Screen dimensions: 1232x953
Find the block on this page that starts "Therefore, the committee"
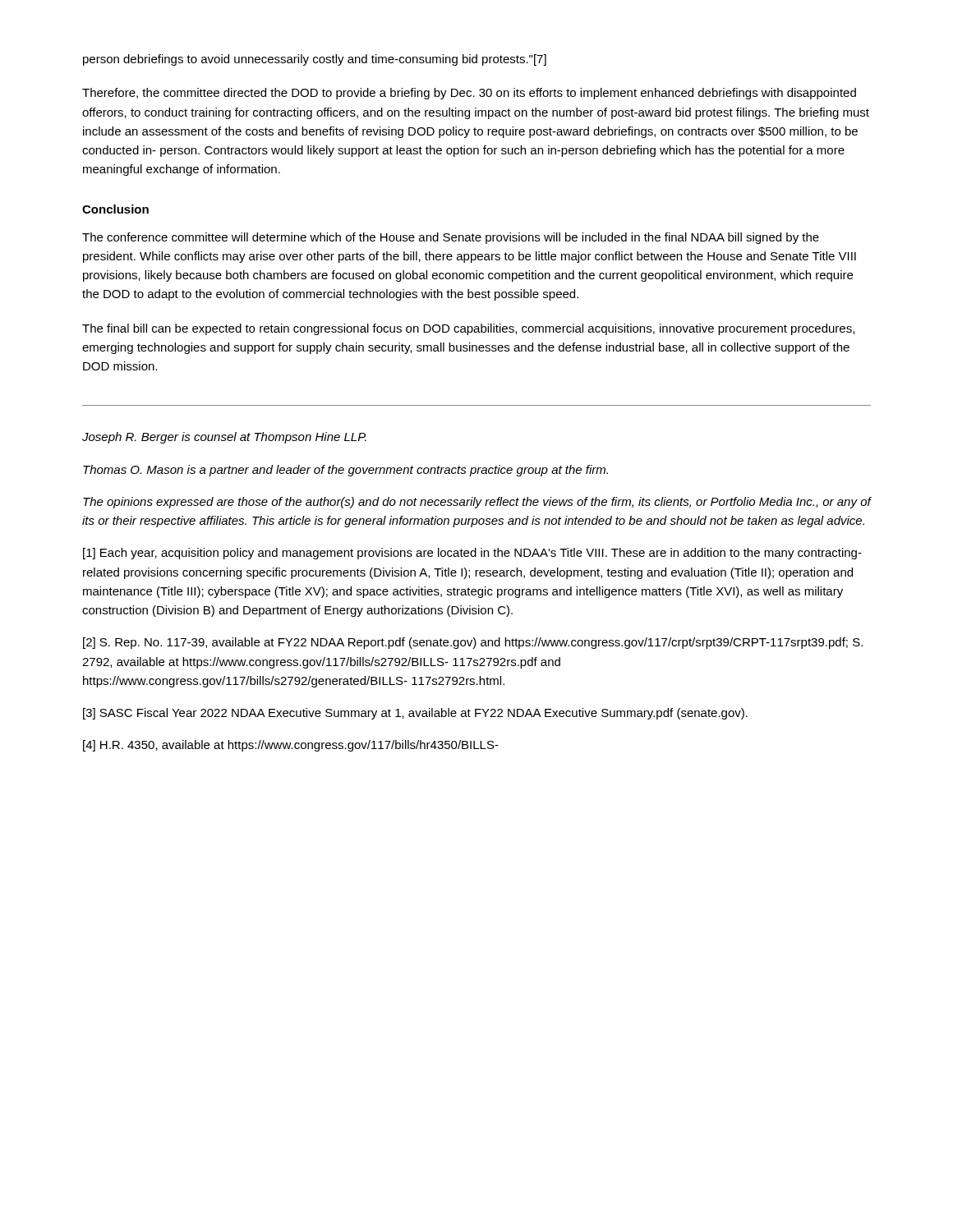[476, 131]
